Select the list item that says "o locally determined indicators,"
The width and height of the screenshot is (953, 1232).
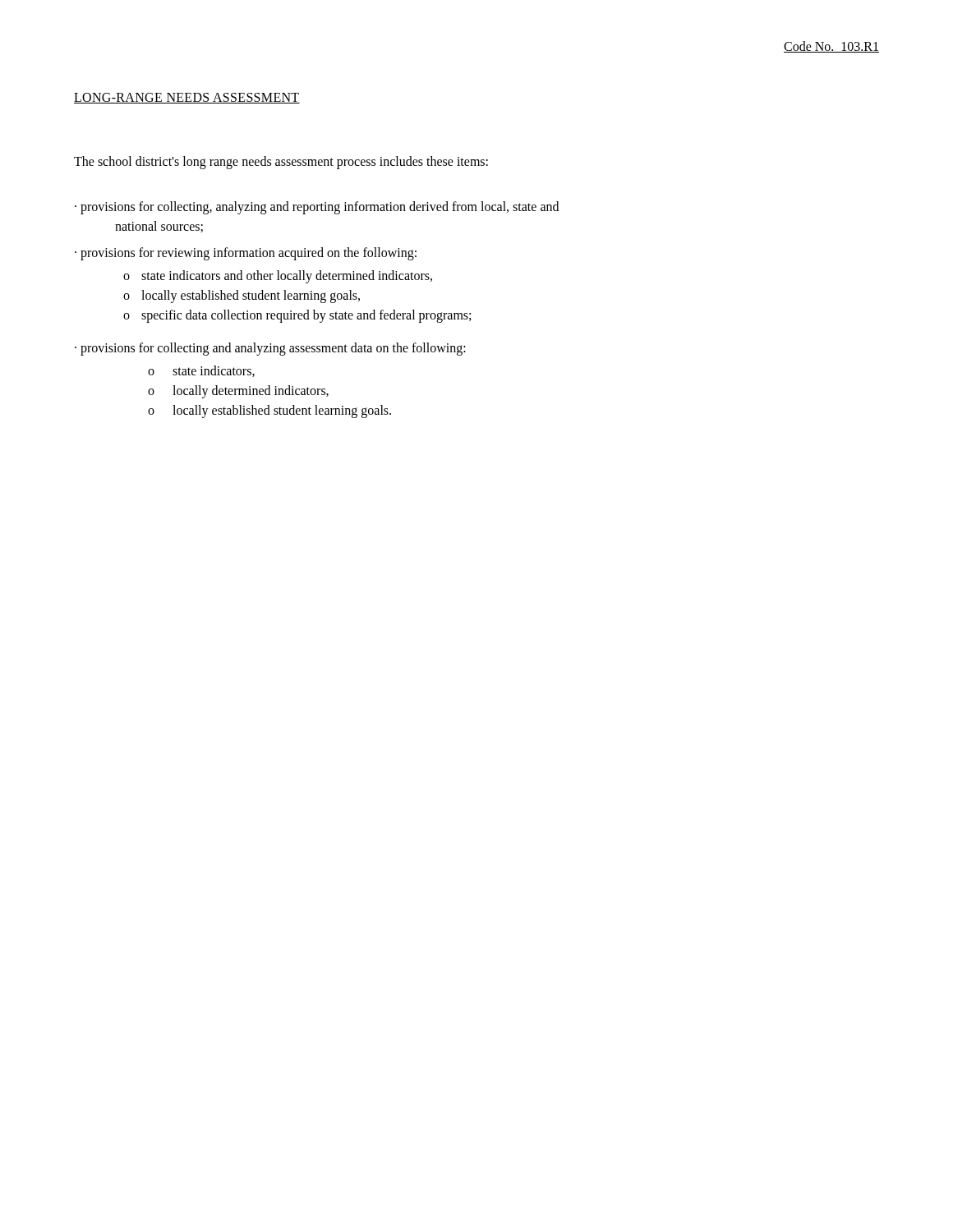pos(239,391)
